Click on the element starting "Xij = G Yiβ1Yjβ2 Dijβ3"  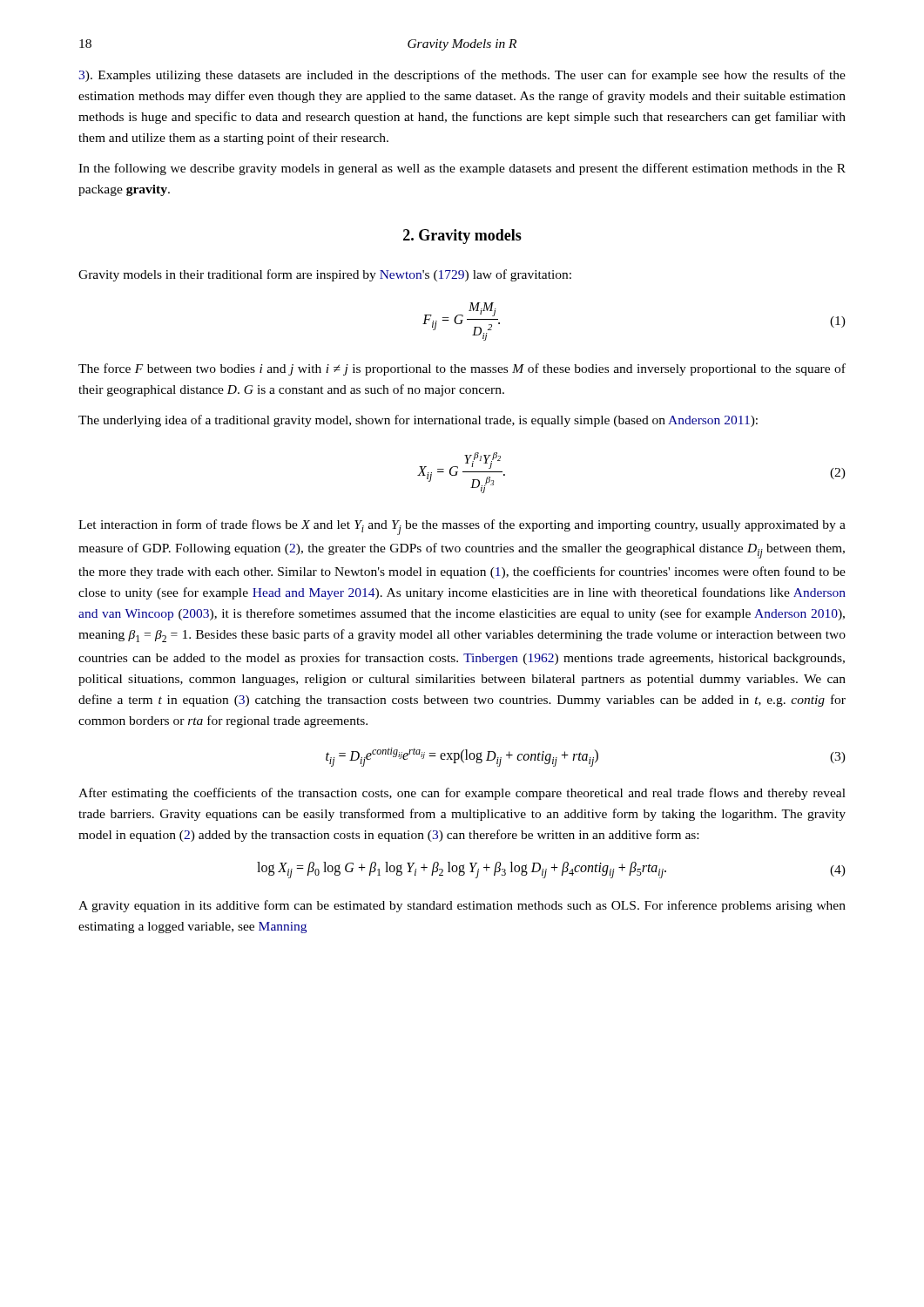482,472
